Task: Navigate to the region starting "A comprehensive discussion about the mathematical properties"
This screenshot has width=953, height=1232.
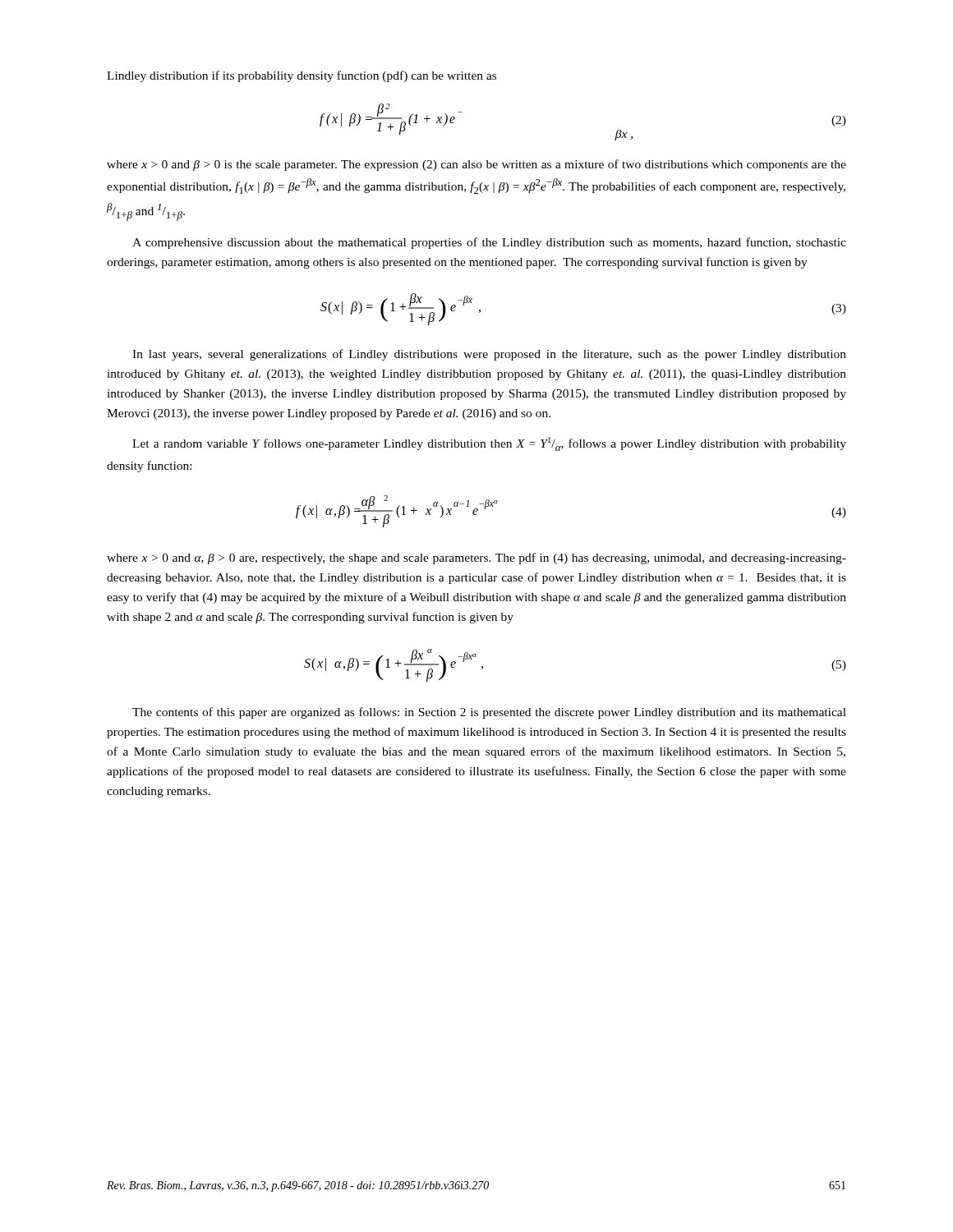Action: 476,252
